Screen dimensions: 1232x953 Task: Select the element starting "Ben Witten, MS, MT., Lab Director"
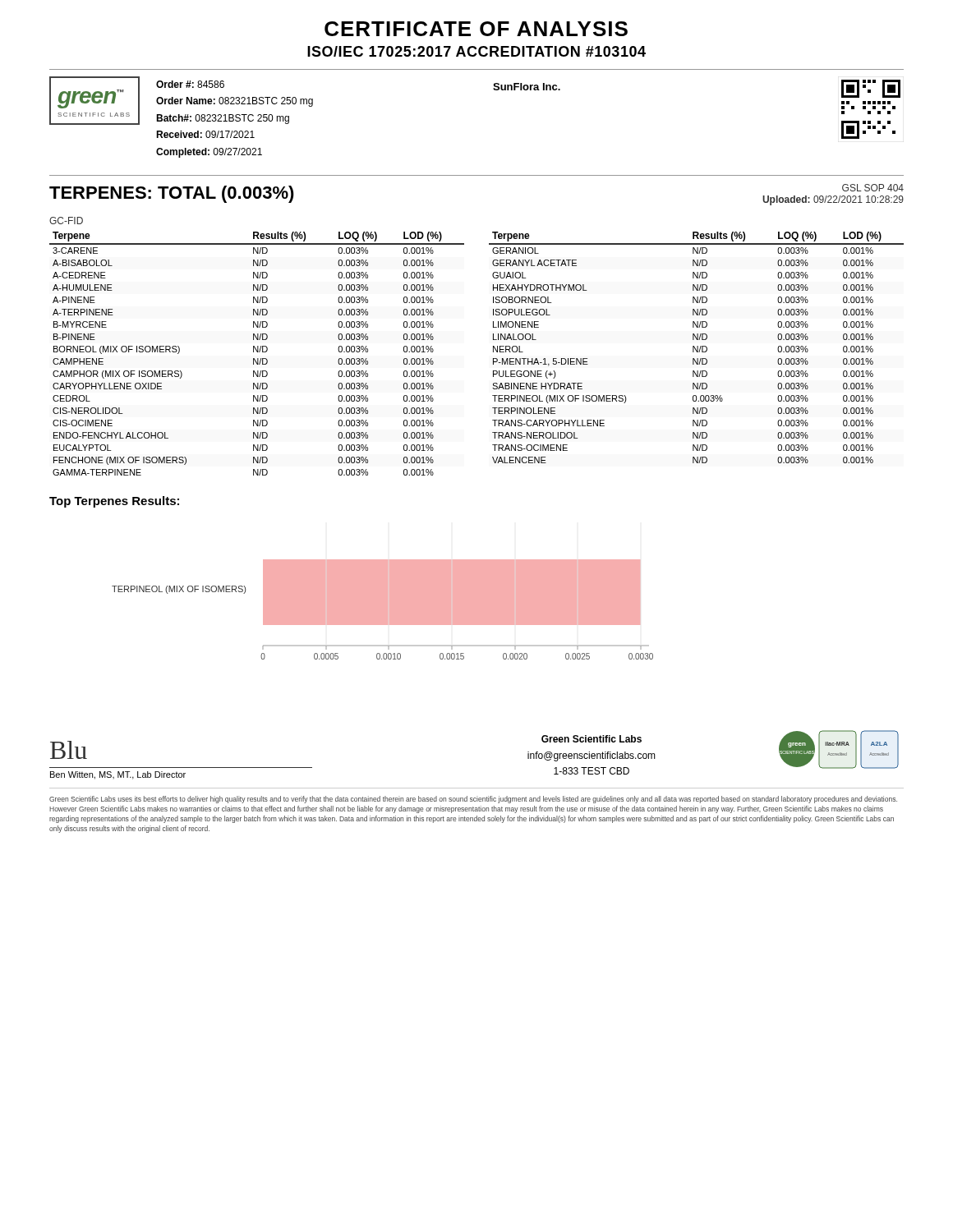click(x=118, y=774)
